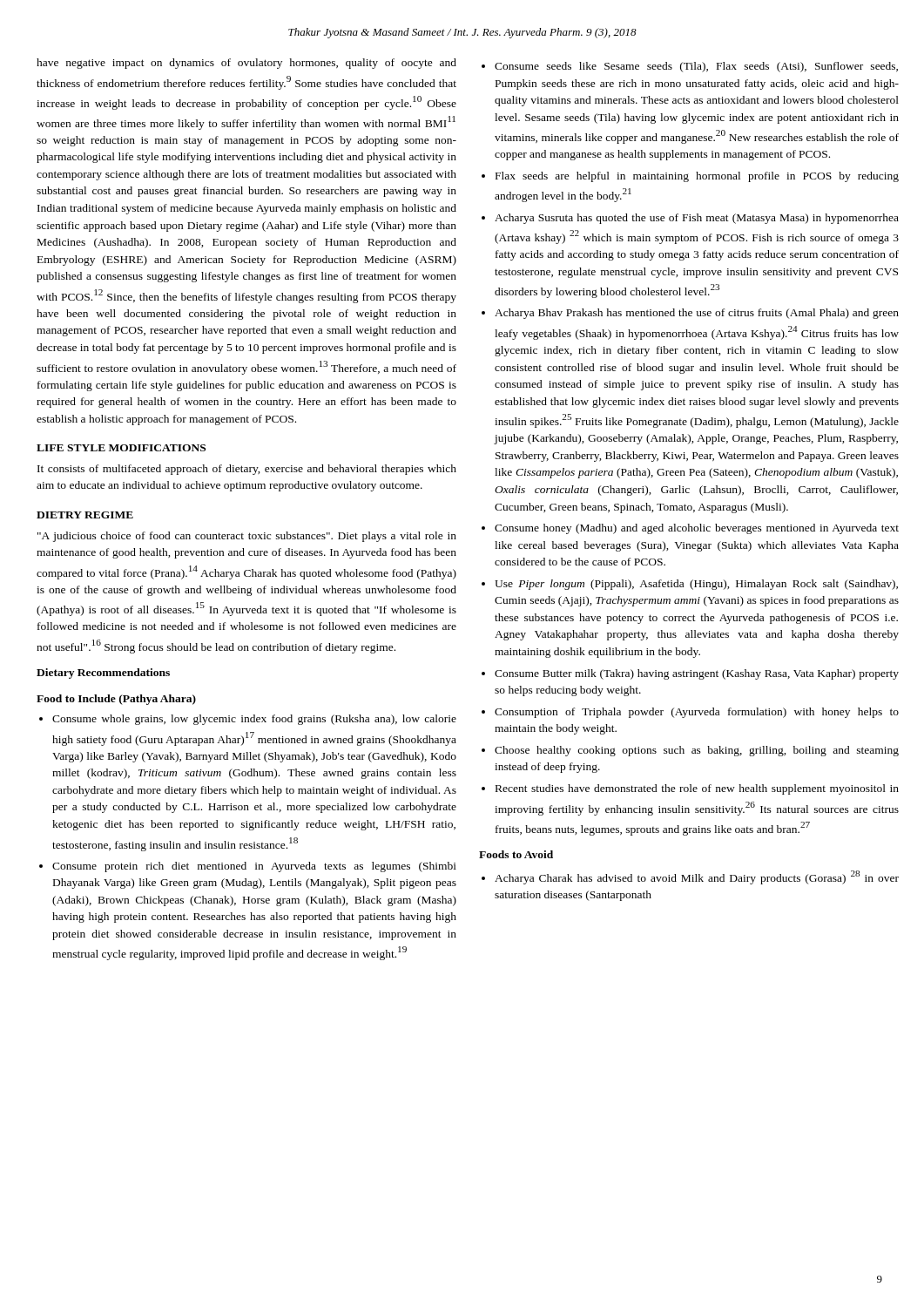Find the section header that says "LIFE STYLE MODIFICATIONS"
Screen dimensions: 1307x924
pyautogui.click(x=121, y=448)
